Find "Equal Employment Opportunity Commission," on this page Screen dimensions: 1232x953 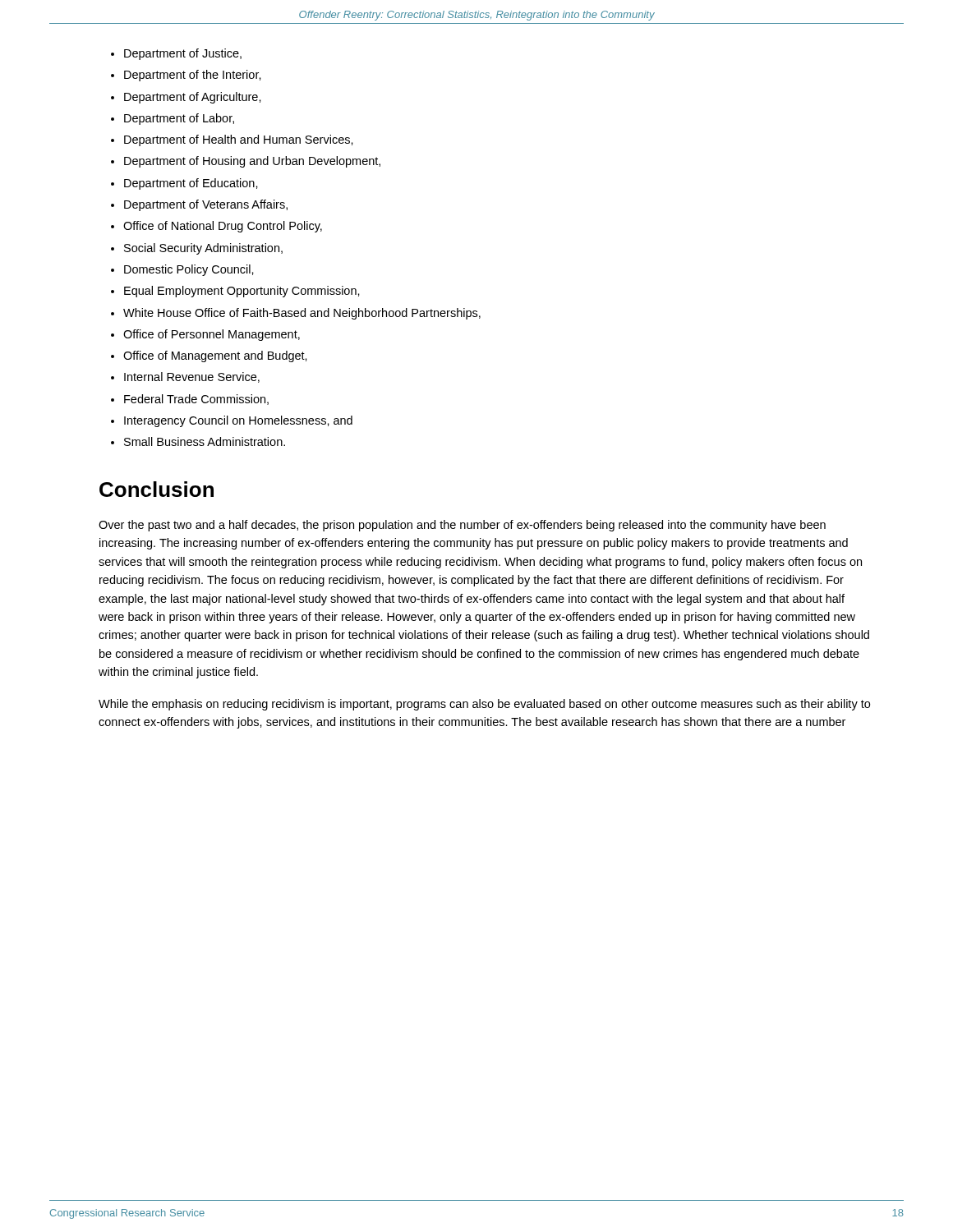point(242,292)
